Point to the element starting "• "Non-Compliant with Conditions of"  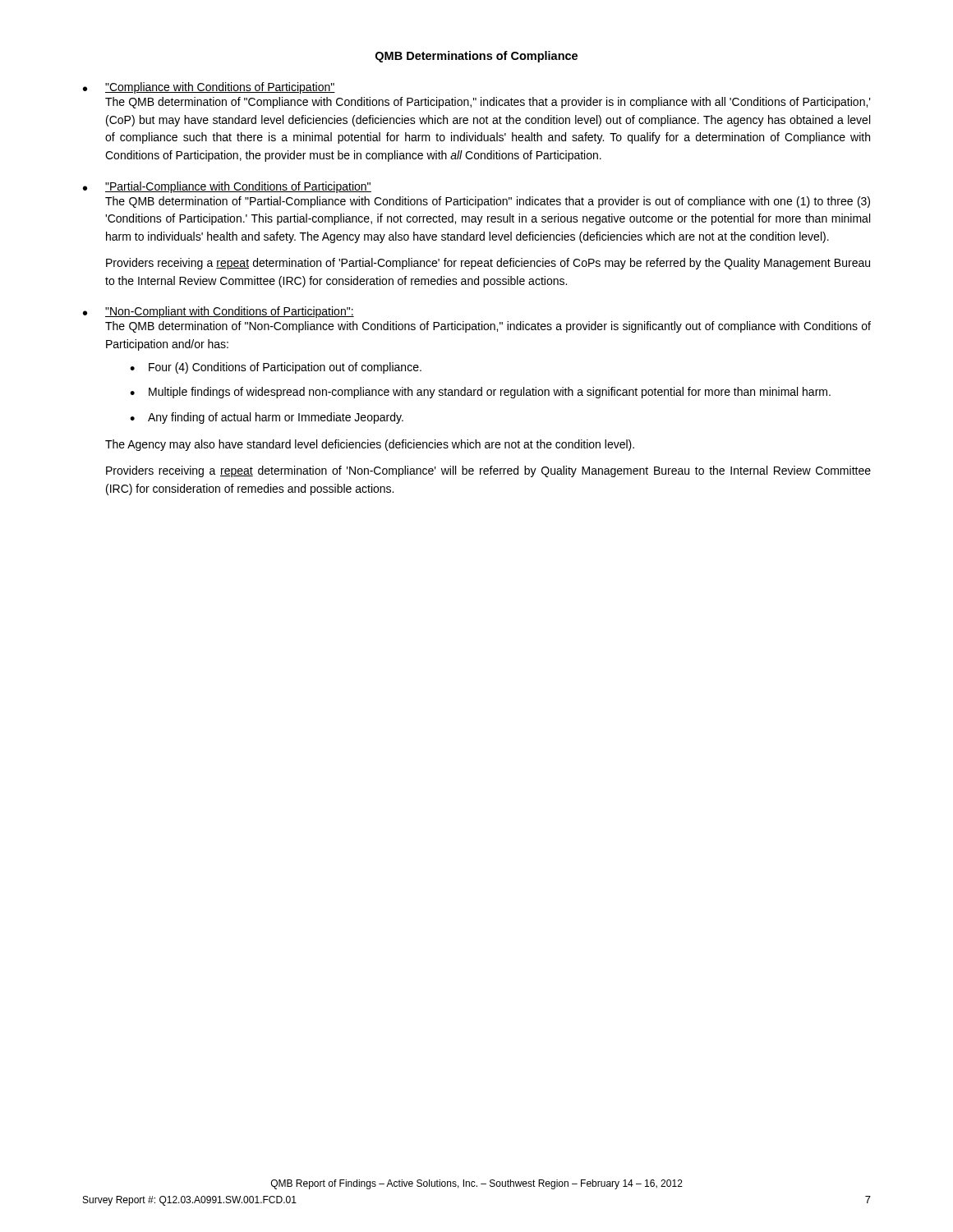pos(476,401)
